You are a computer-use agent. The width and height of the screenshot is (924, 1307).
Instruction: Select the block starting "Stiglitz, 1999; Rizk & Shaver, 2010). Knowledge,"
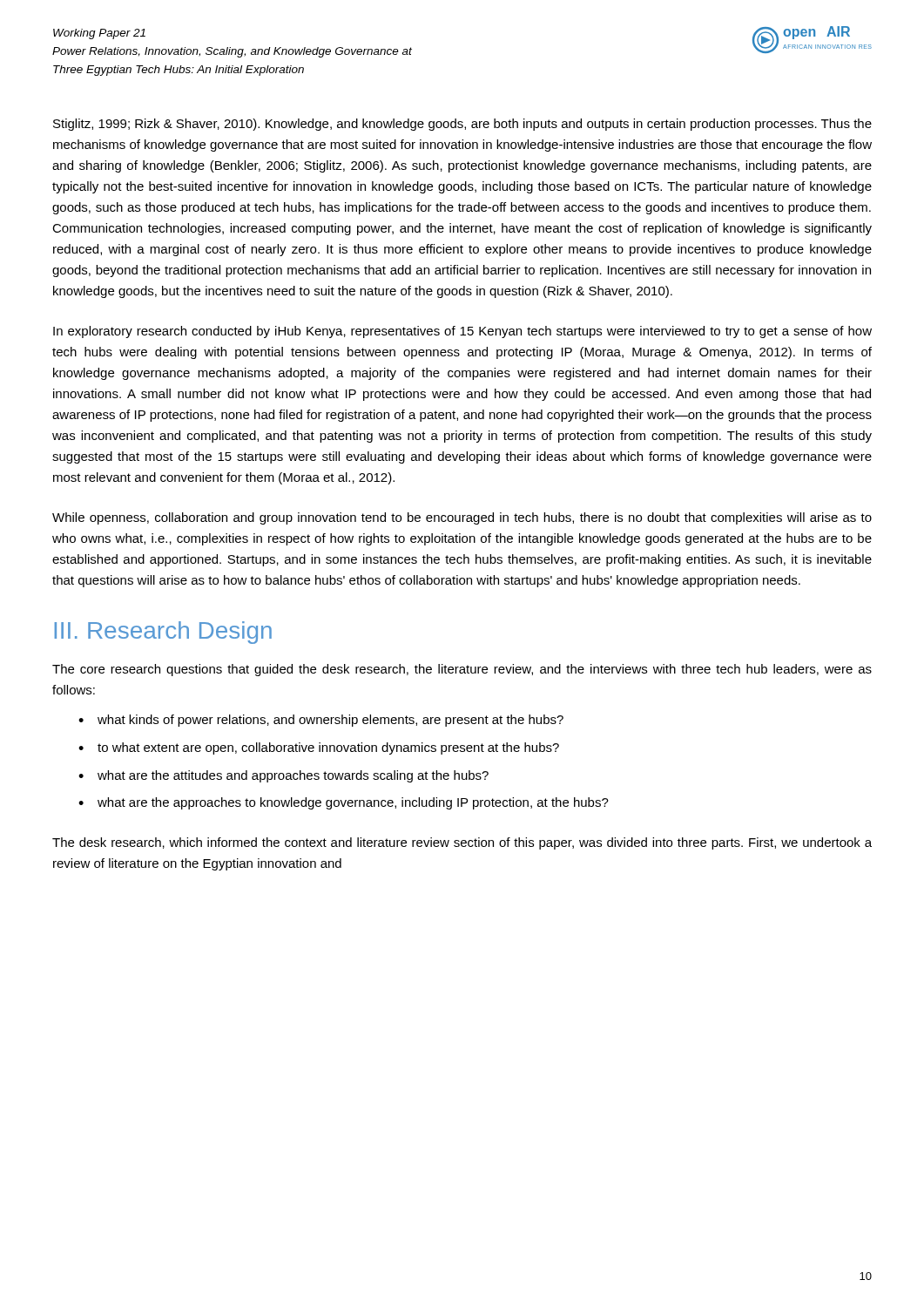(x=462, y=207)
